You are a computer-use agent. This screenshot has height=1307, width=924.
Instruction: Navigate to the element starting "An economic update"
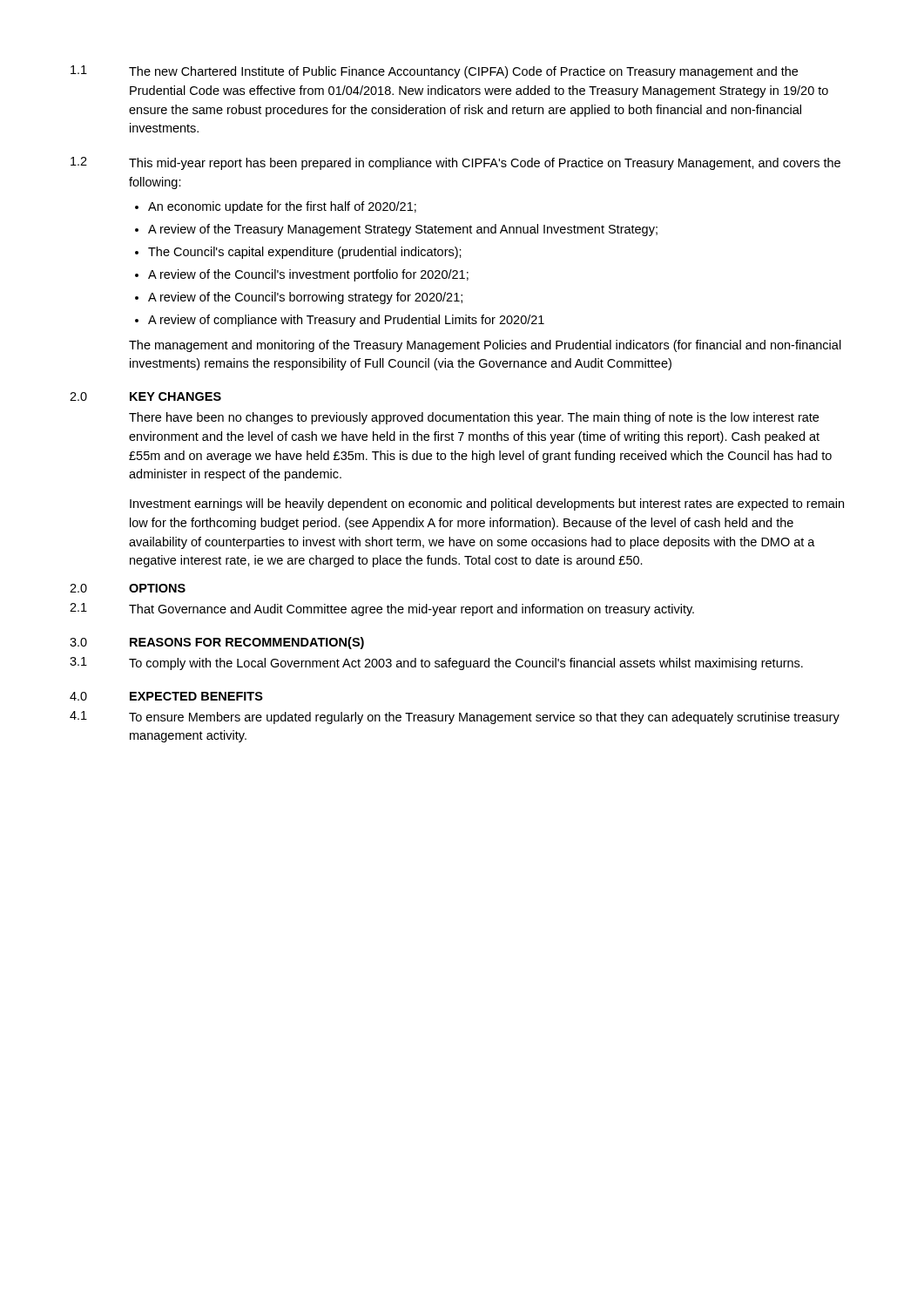(x=282, y=206)
